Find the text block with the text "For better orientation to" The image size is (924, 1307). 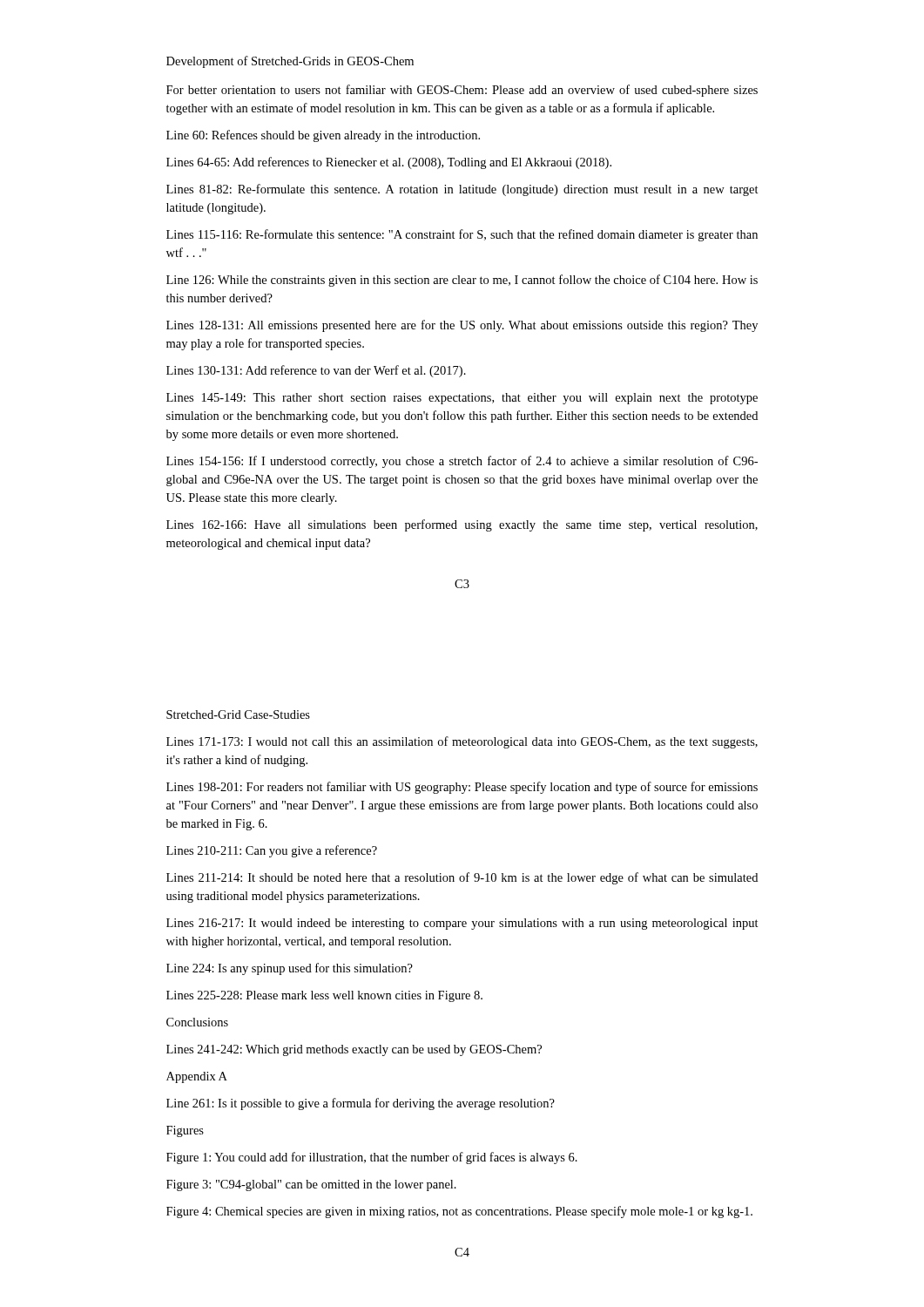coord(462,99)
